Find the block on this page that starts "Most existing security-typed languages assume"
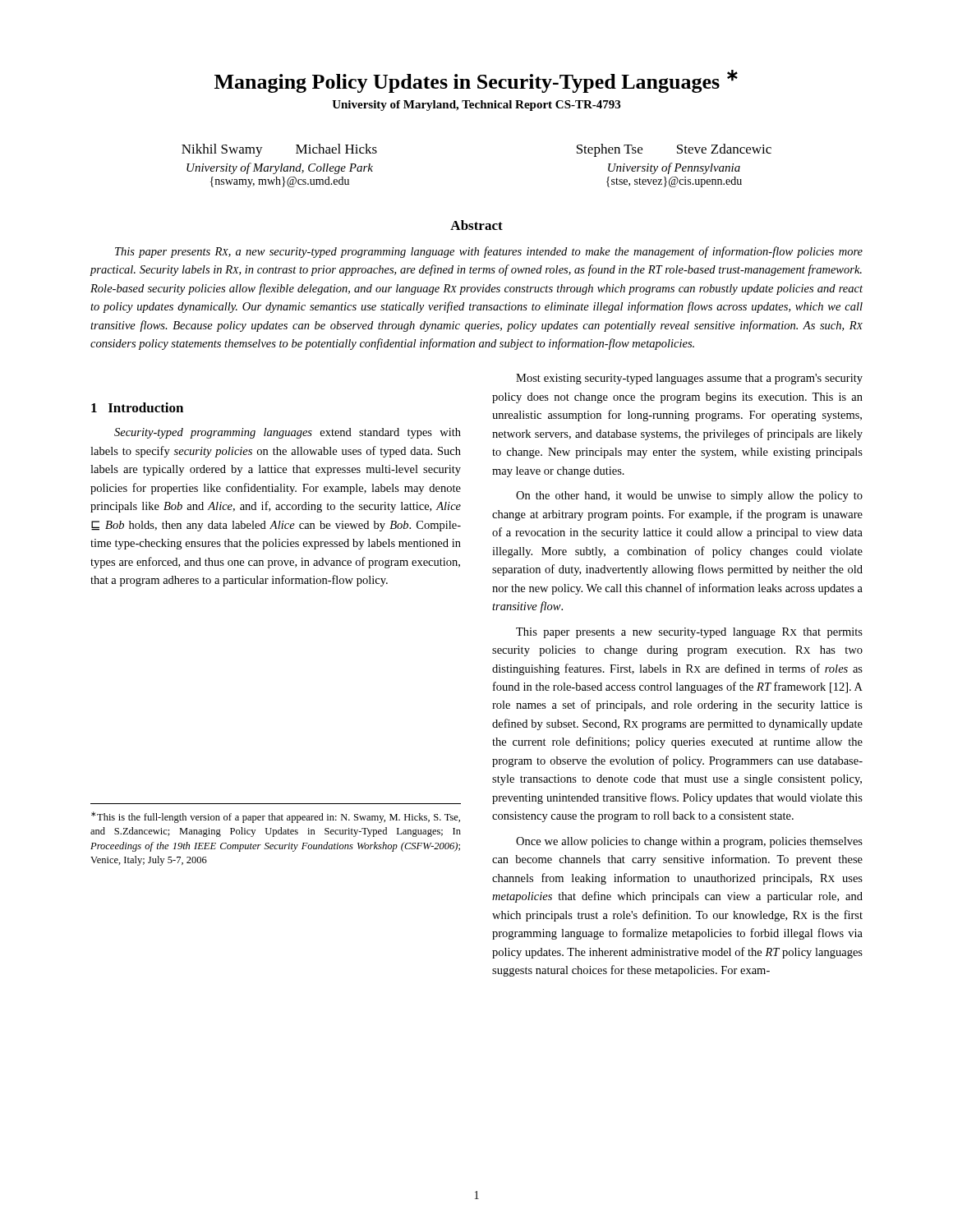The height and width of the screenshot is (1232, 953). point(677,674)
